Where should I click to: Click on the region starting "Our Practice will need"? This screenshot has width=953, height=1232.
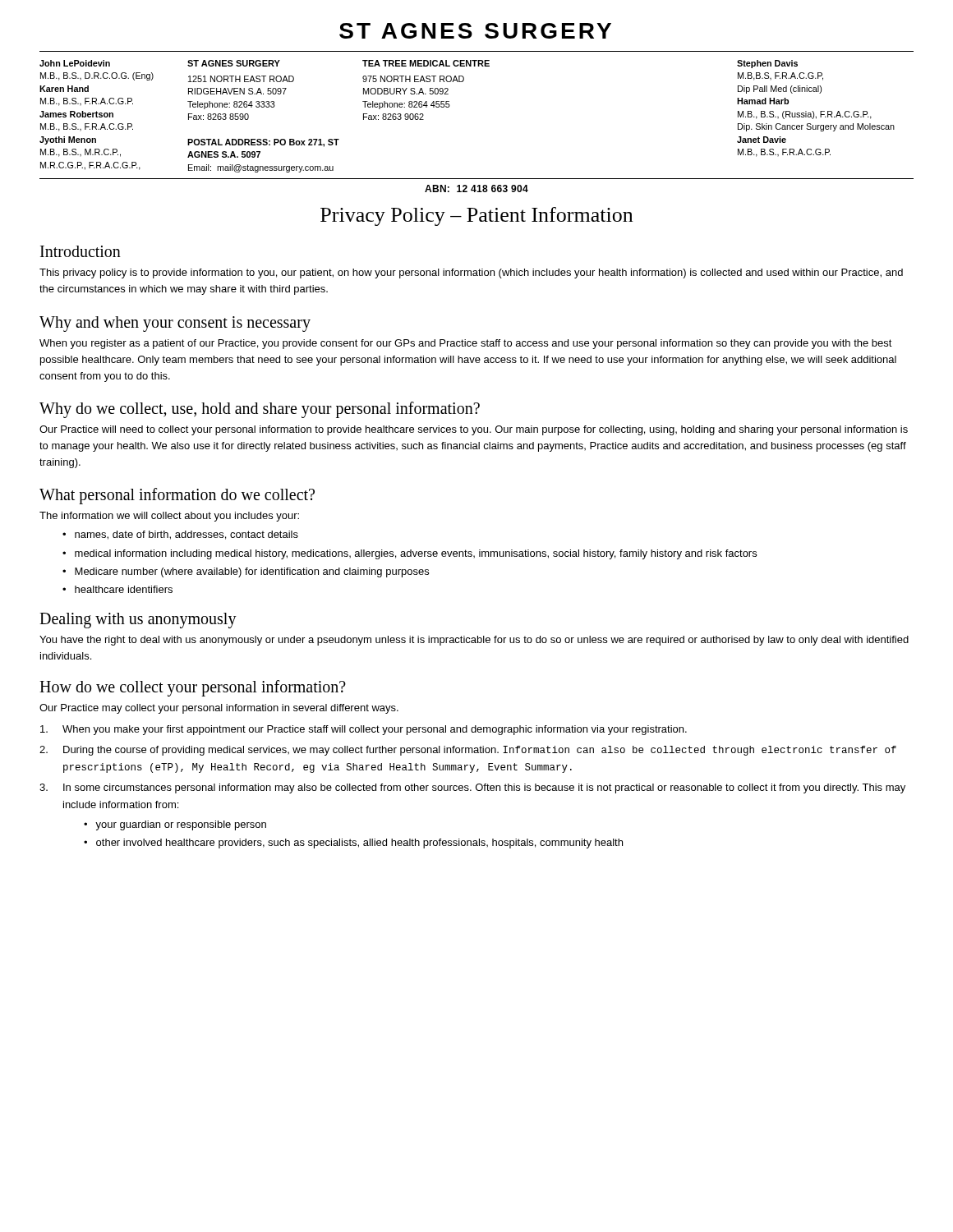point(474,446)
